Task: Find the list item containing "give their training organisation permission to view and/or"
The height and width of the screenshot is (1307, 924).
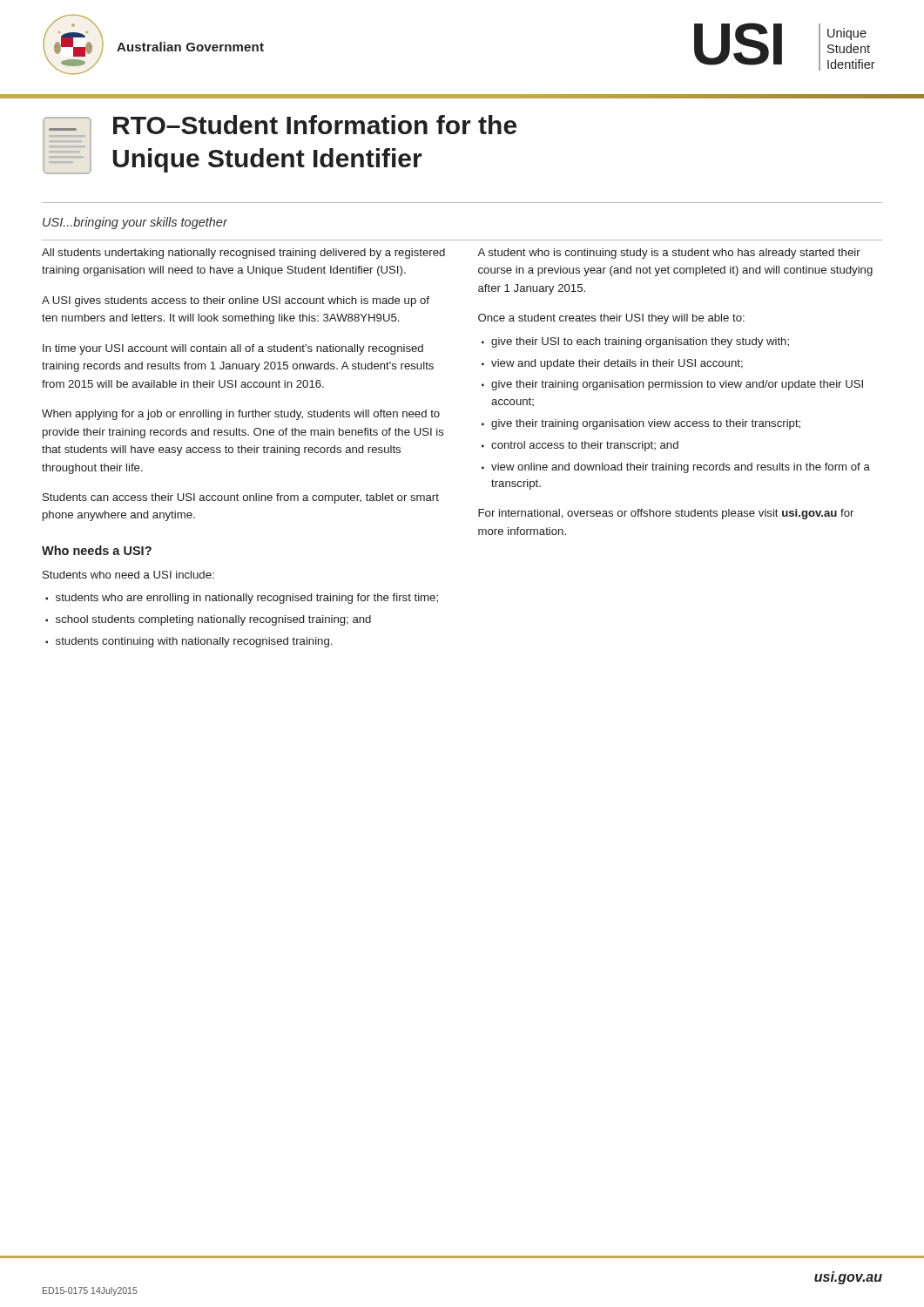Action: (x=687, y=393)
